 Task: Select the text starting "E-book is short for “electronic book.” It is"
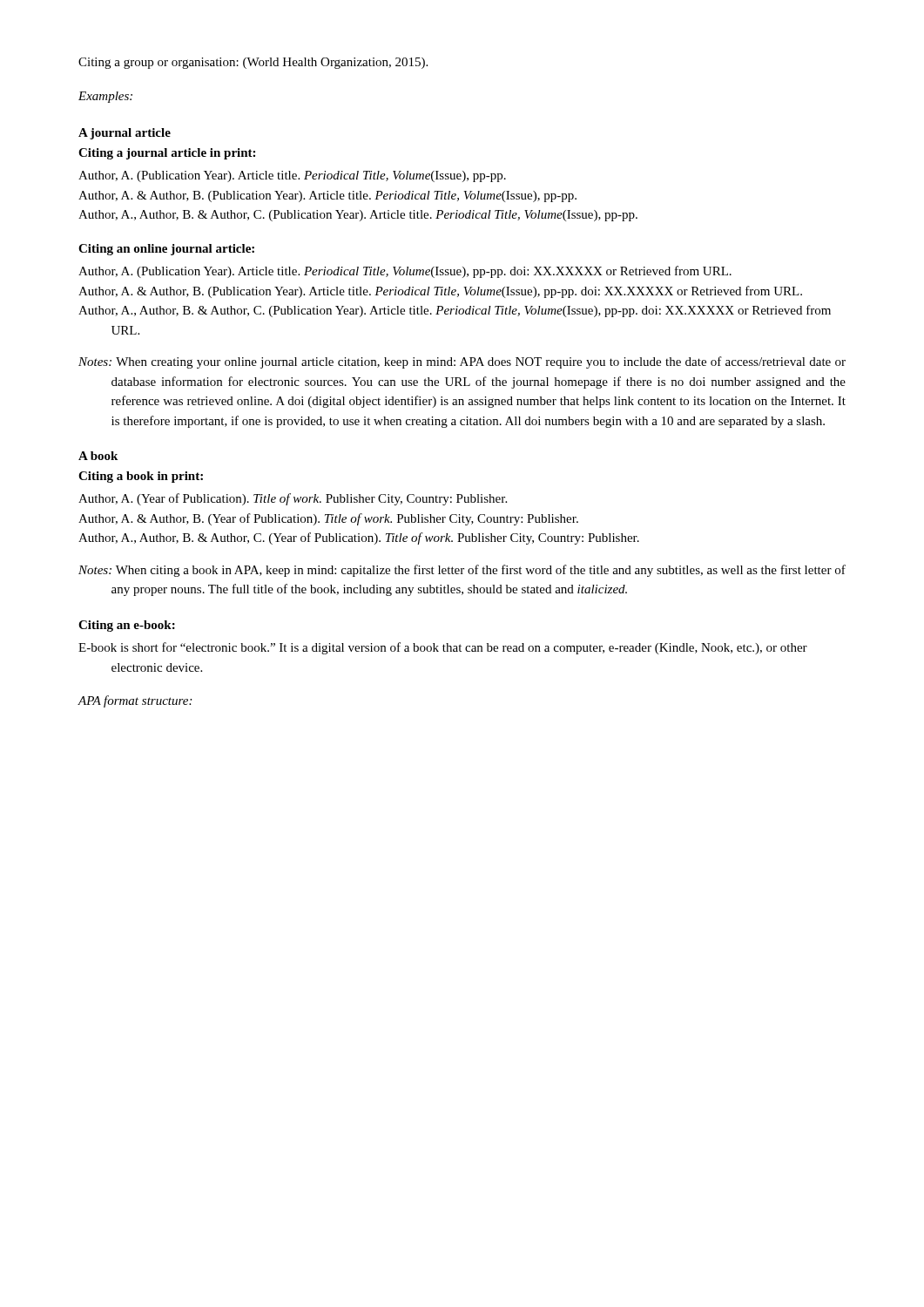(443, 657)
